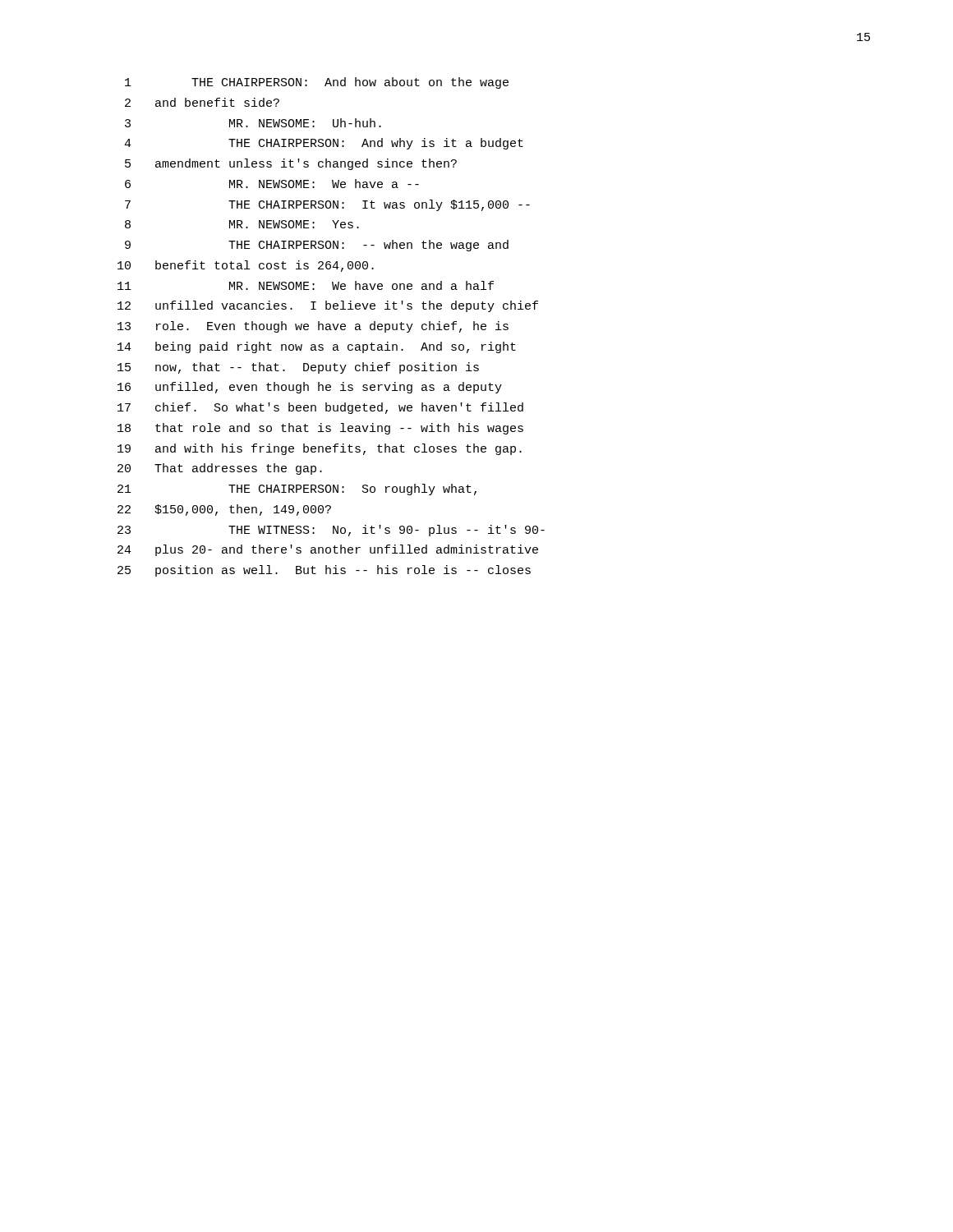
Task: Select the element starting "8 MR. NEWSOME: Yes."
Action: click(x=242, y=224)
